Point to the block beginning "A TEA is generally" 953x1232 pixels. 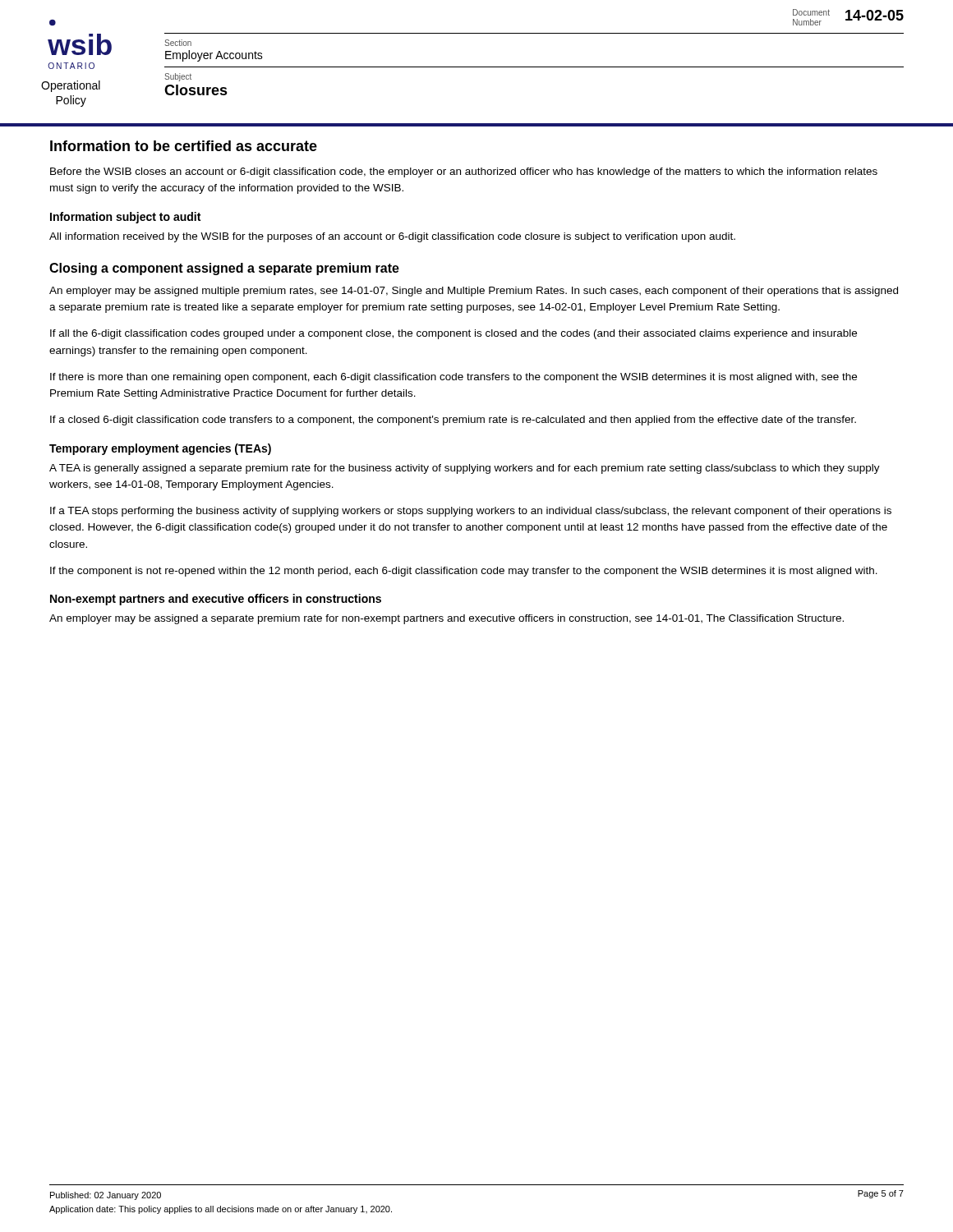click(476, 476)
